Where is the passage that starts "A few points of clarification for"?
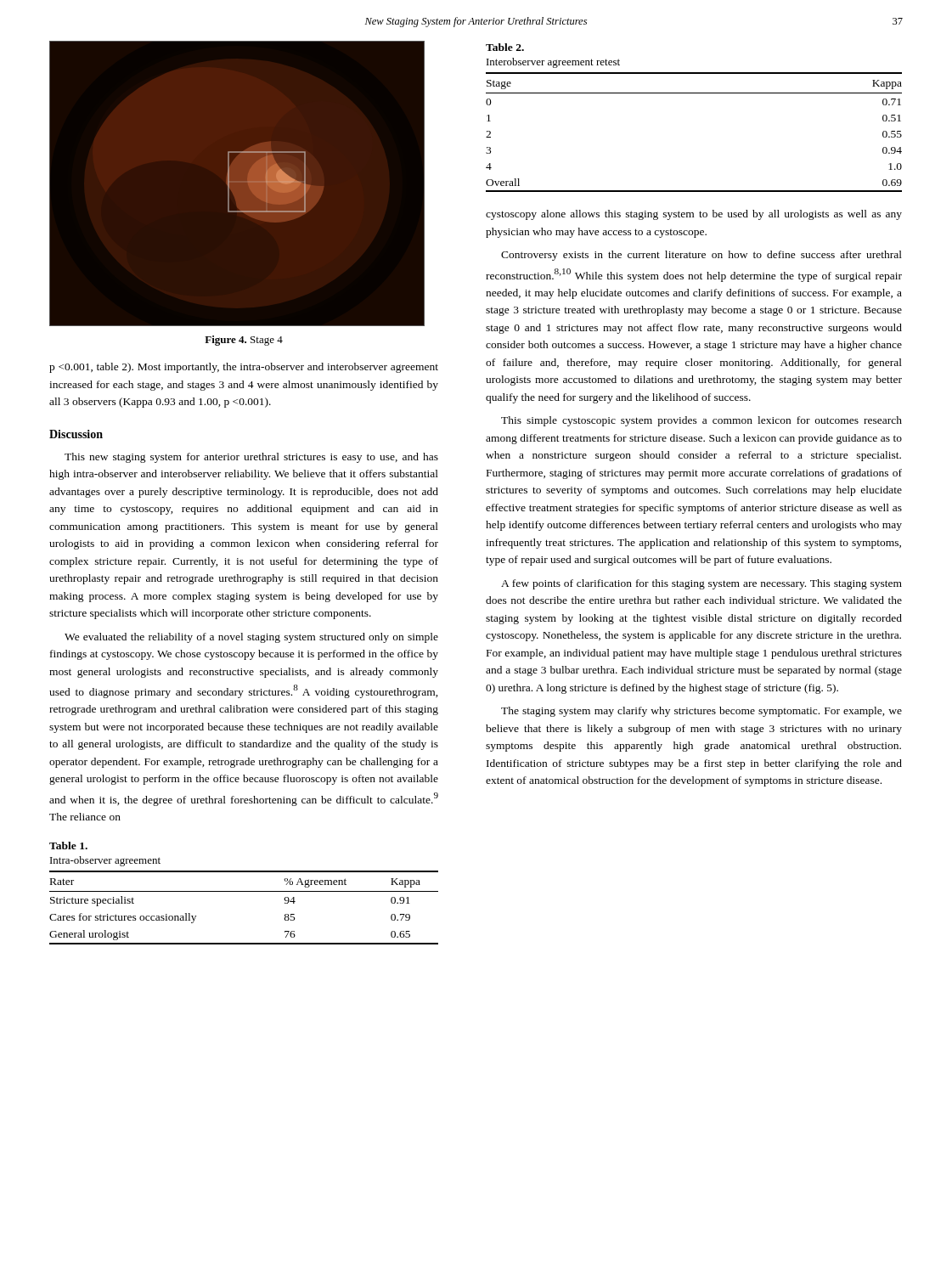 [x=694, y=636]
